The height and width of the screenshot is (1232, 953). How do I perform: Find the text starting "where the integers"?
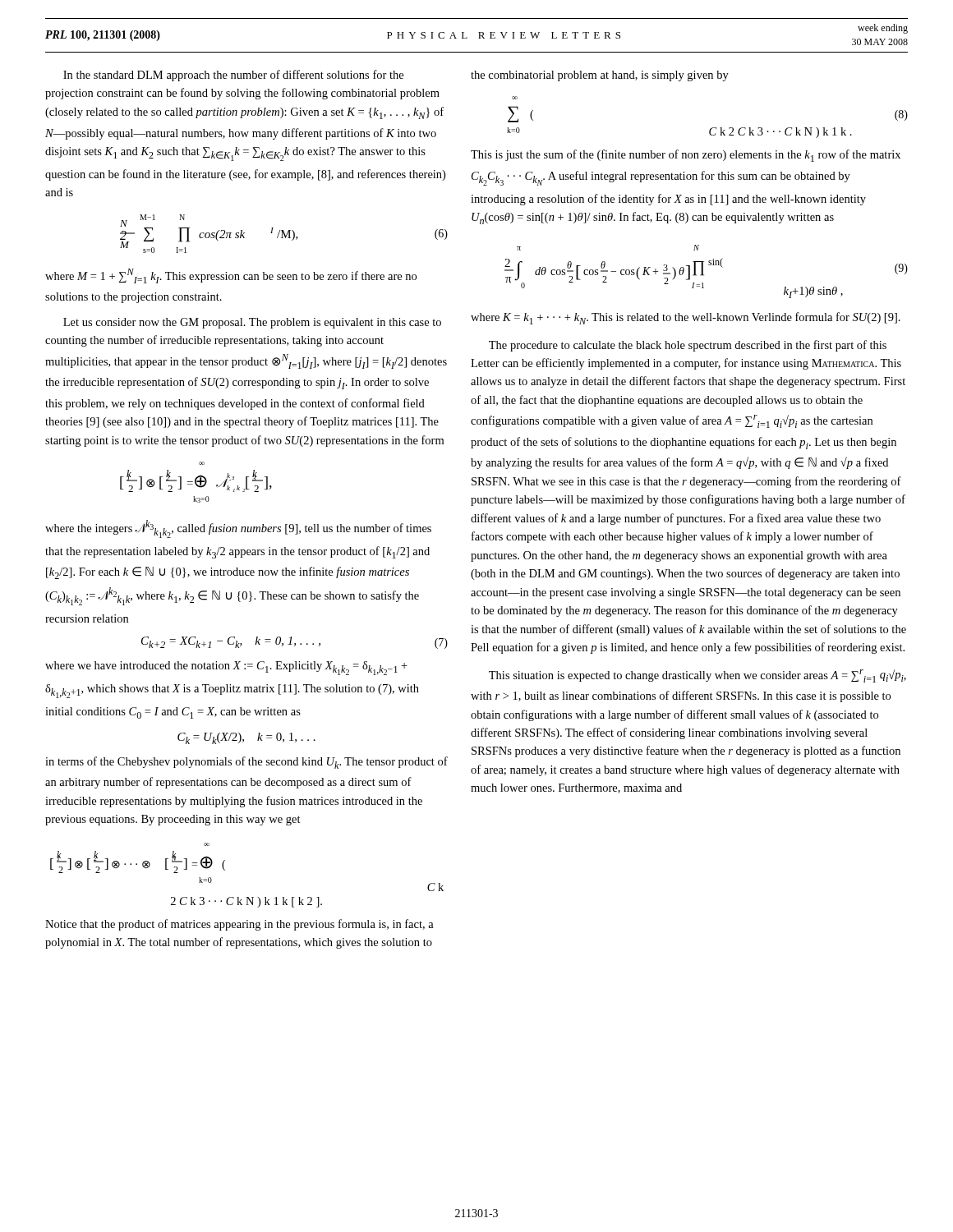[x=246, y=572]
